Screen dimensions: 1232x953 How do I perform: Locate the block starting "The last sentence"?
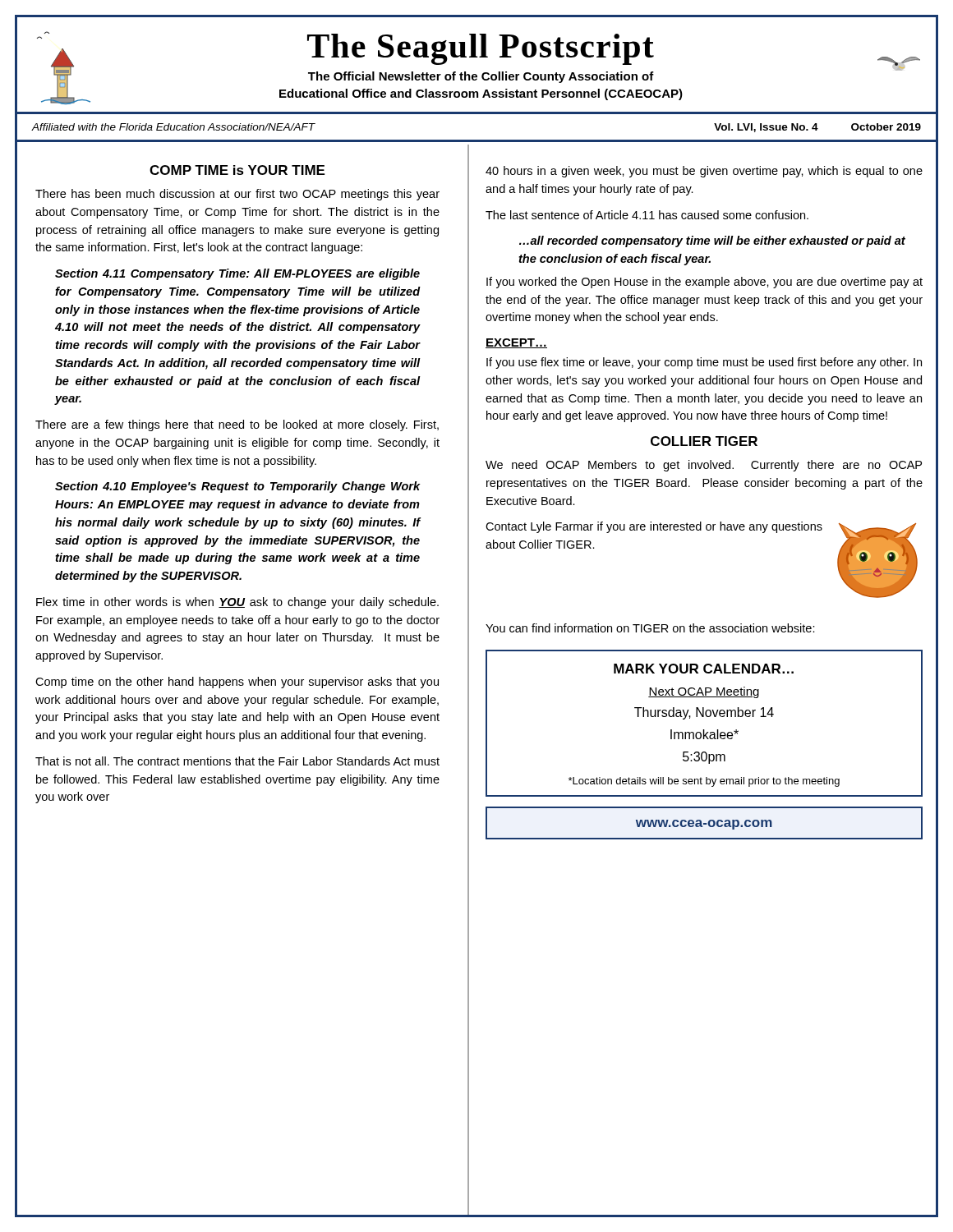(x=647, y=215)
